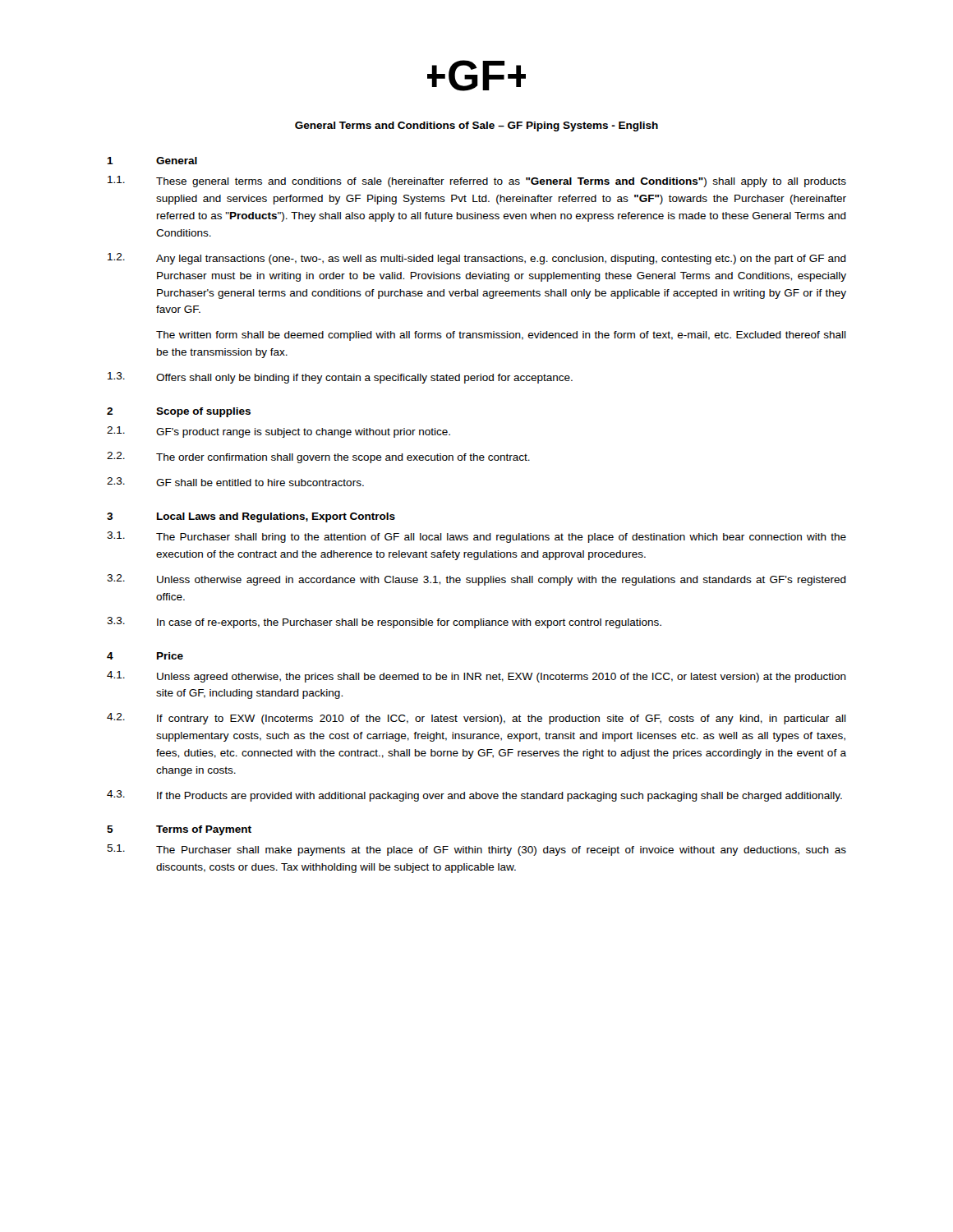Find the region starting "2.1. GF's product range is subject to"
953x1232 pixels.
279,432
